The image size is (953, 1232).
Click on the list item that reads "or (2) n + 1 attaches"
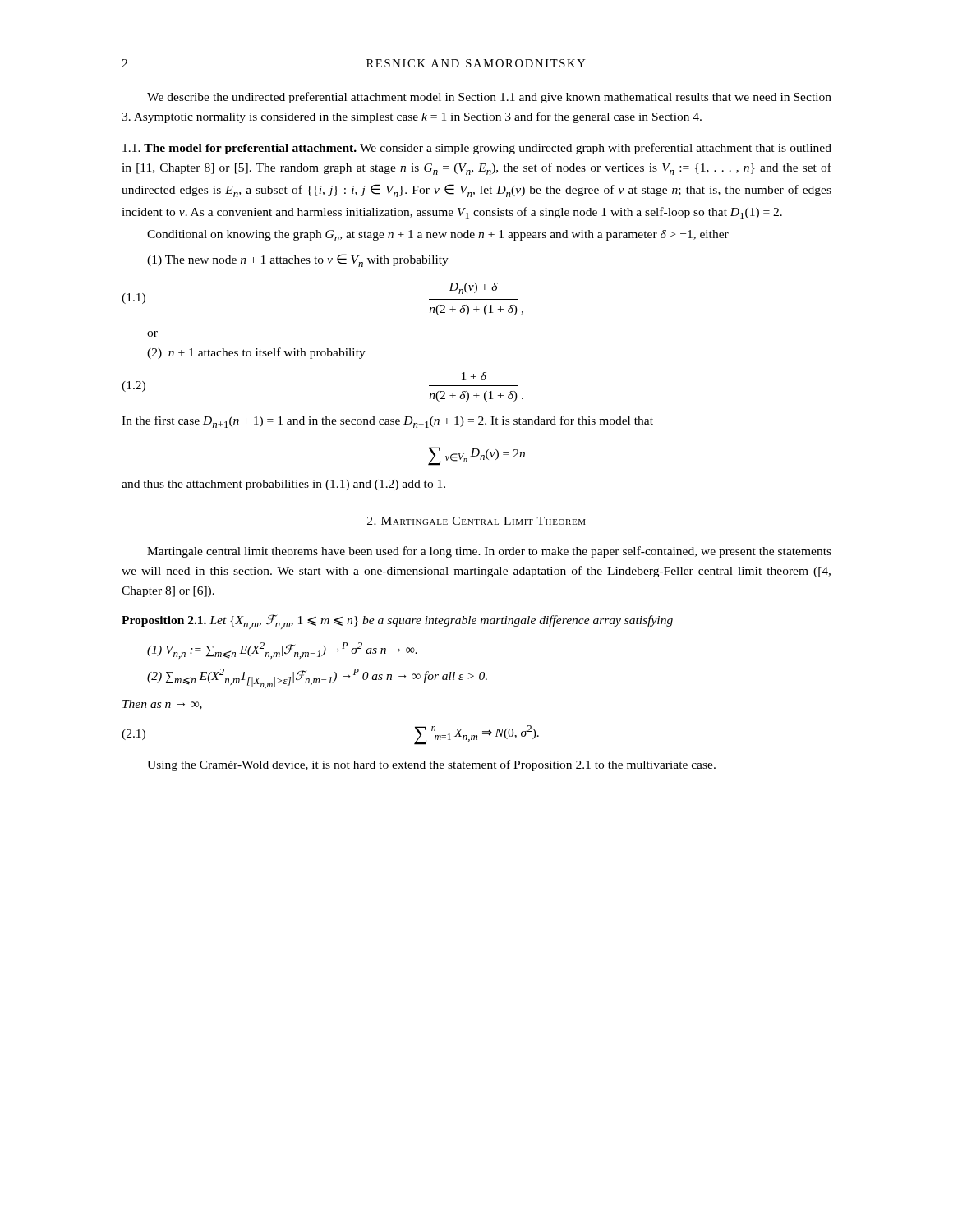click(x=152, y=334)
